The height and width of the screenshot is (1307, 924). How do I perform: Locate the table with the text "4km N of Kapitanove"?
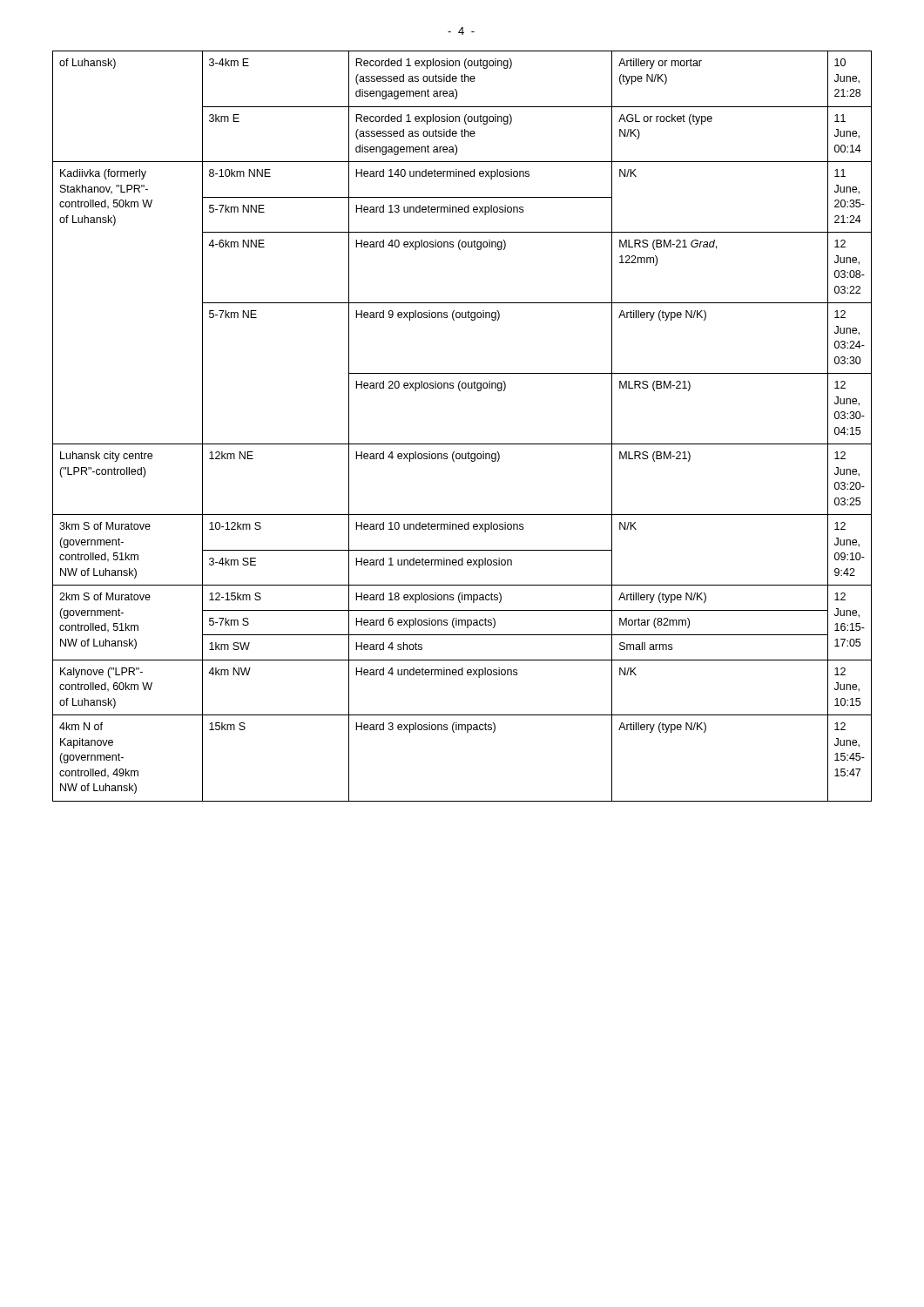(x=462, y=426)
